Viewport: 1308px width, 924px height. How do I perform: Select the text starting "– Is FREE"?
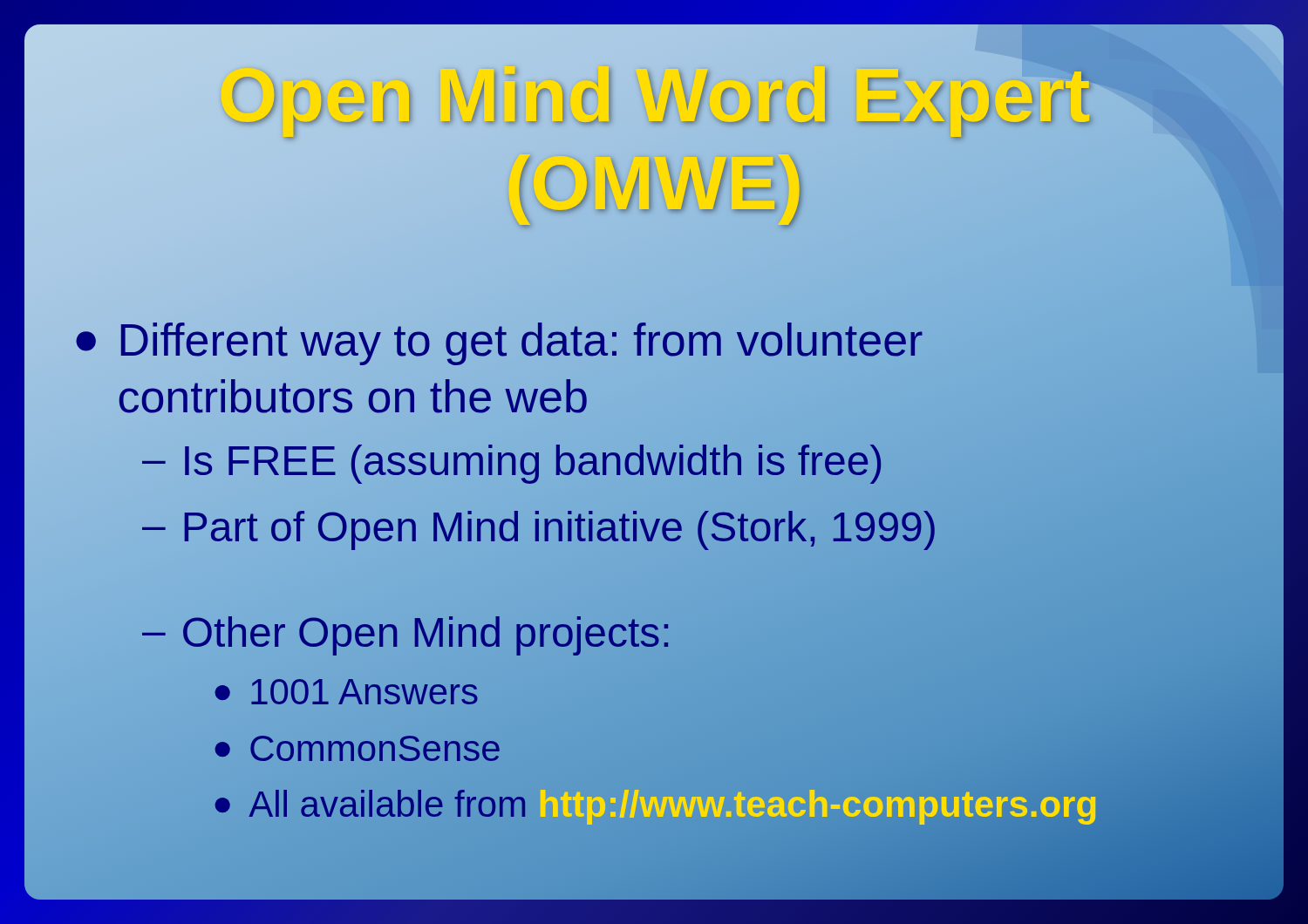(x=622, y=461)
